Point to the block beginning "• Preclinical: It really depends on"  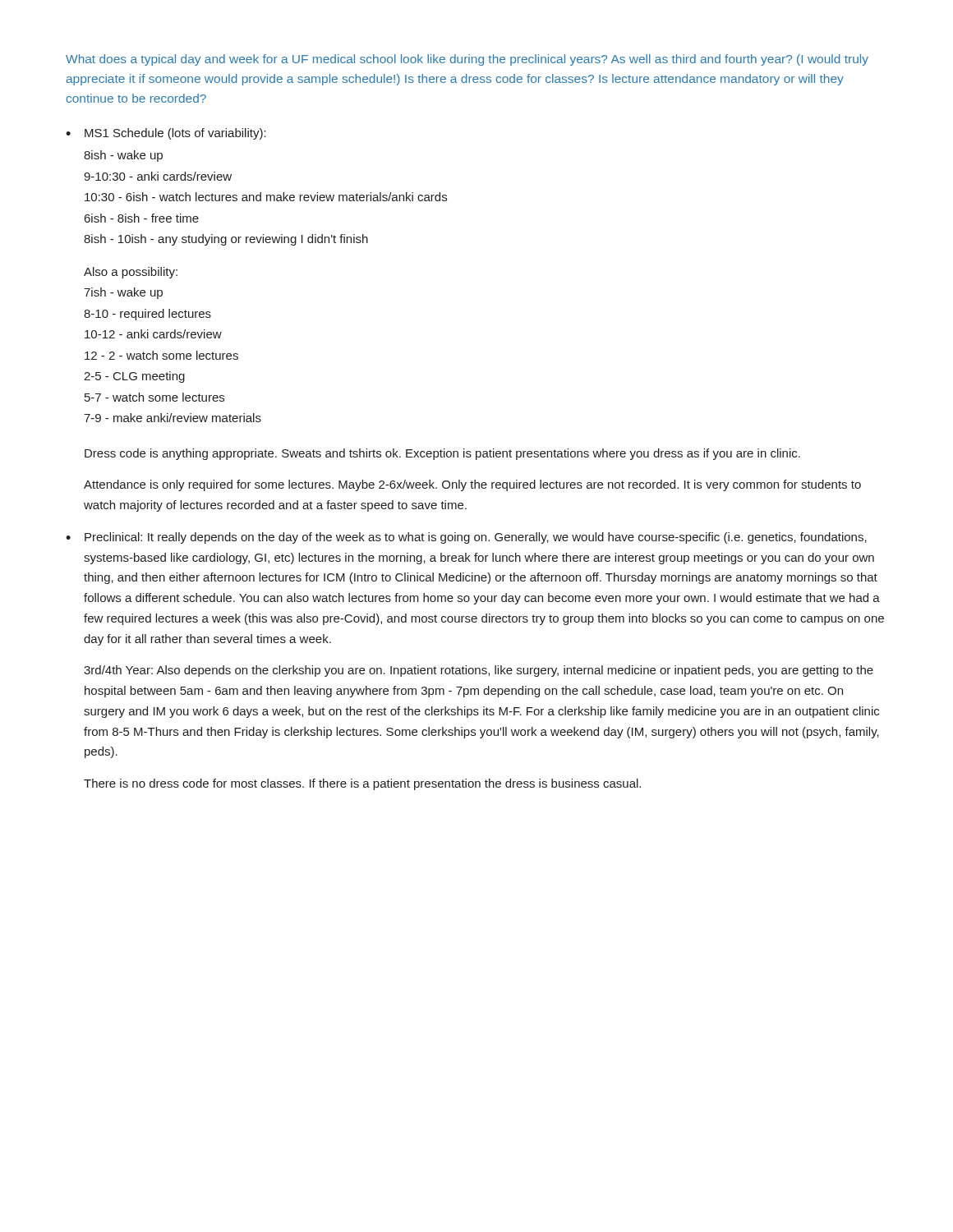coord(476,666)
